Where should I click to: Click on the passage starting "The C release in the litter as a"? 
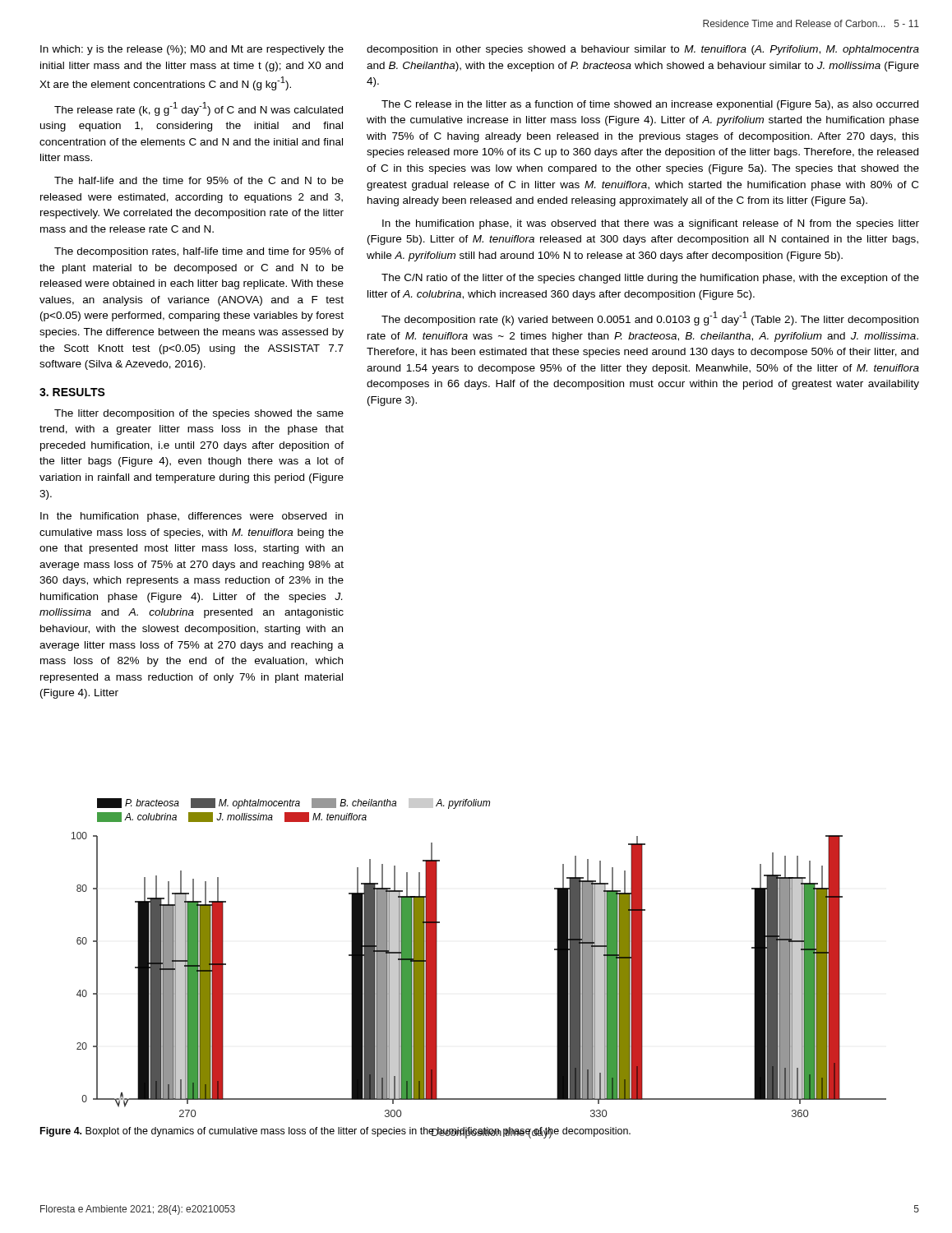tap(643, 152)
